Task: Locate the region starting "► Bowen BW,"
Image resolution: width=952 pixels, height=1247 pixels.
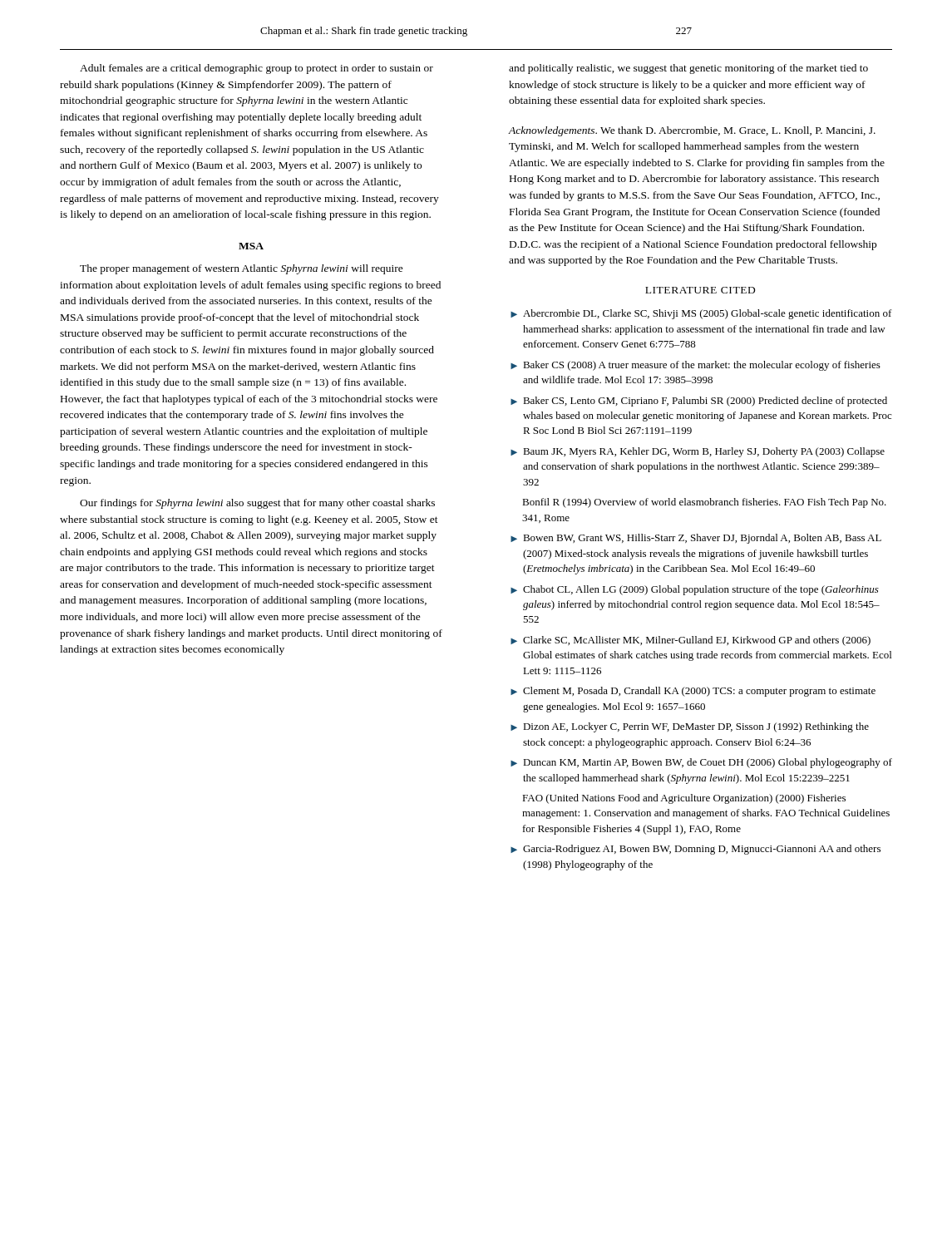Action: pos(700,554)
